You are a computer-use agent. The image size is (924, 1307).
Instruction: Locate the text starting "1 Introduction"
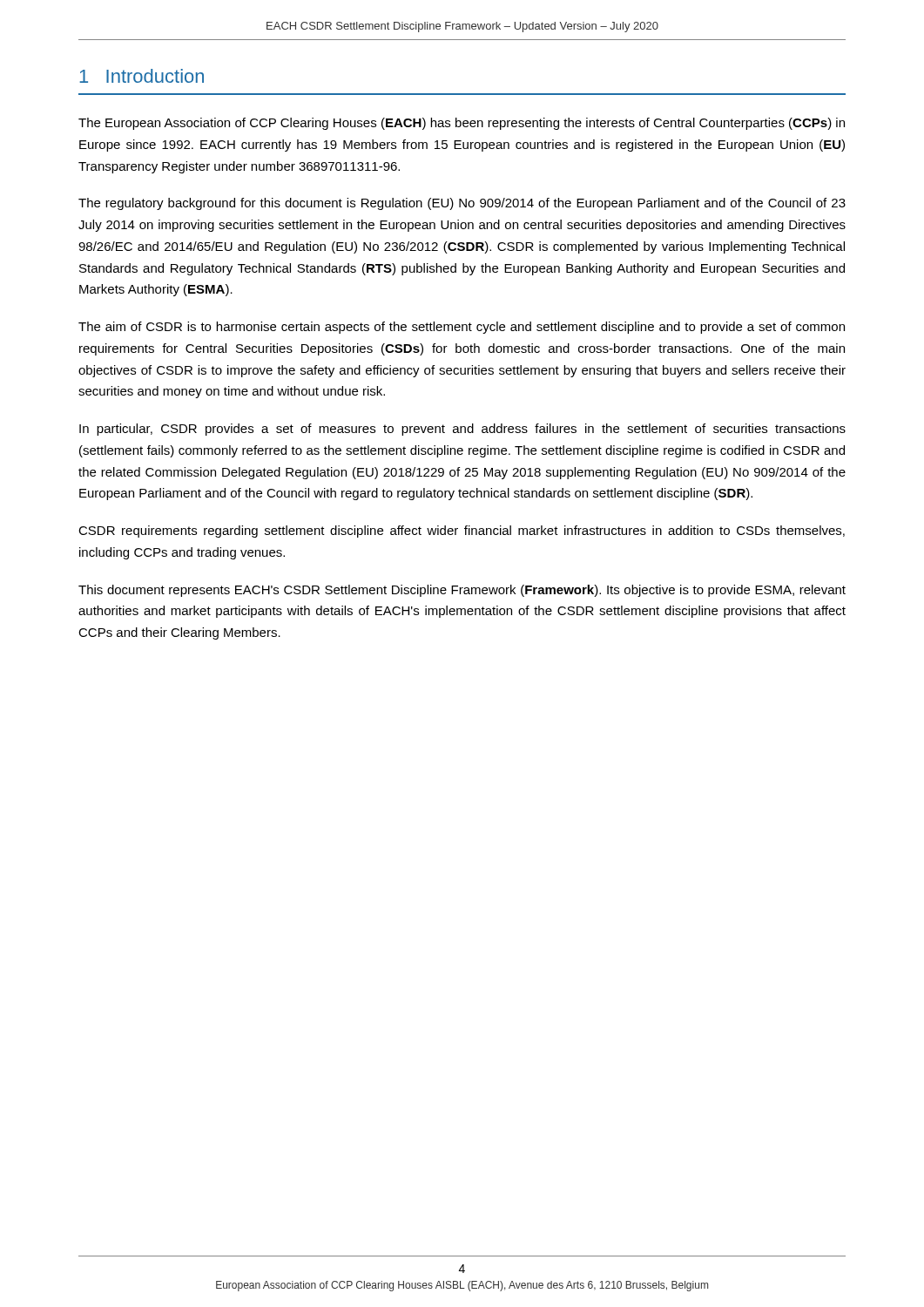click(x=142, y=76)
